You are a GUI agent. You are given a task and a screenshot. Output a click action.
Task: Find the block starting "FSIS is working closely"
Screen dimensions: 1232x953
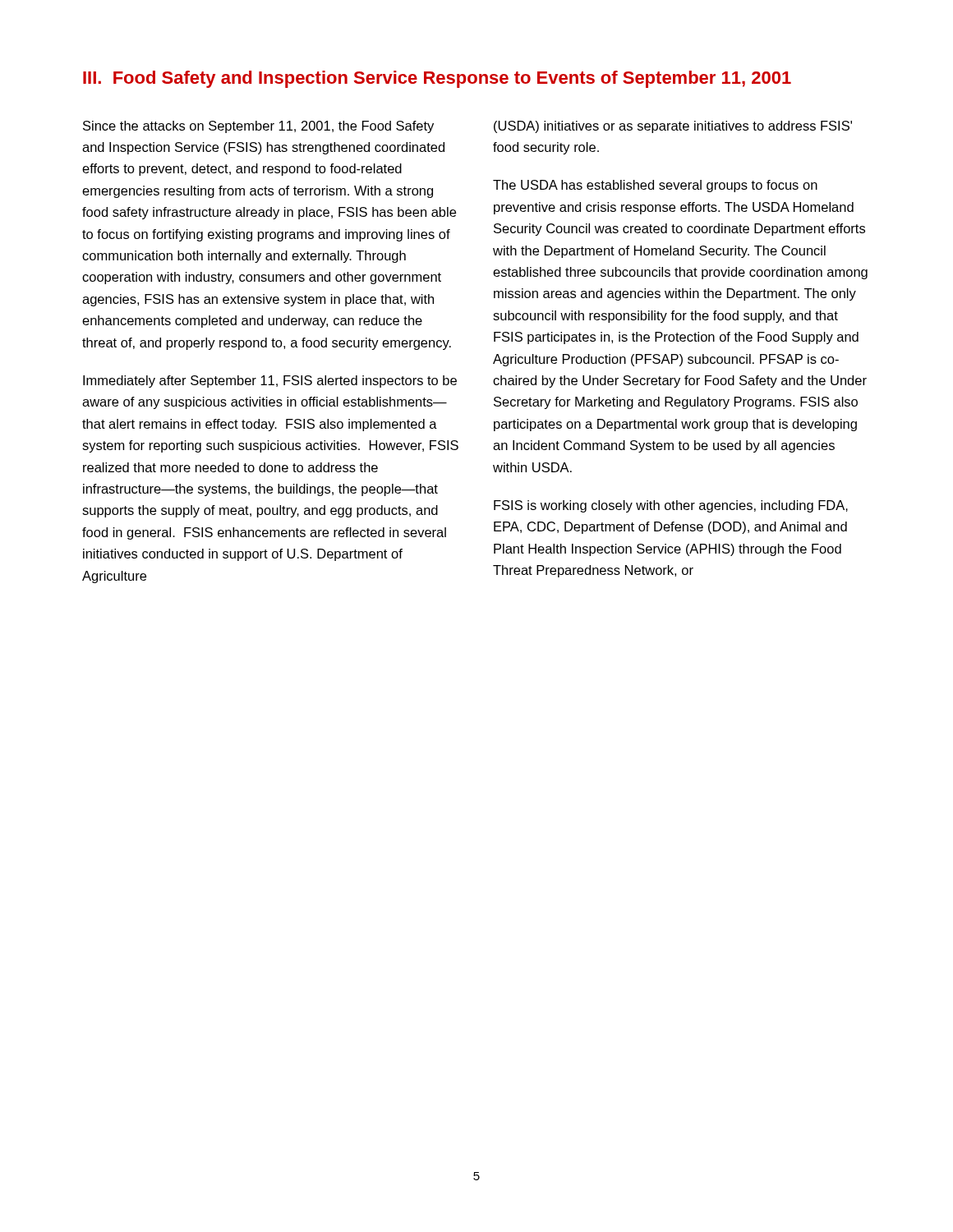click(671, 538)
